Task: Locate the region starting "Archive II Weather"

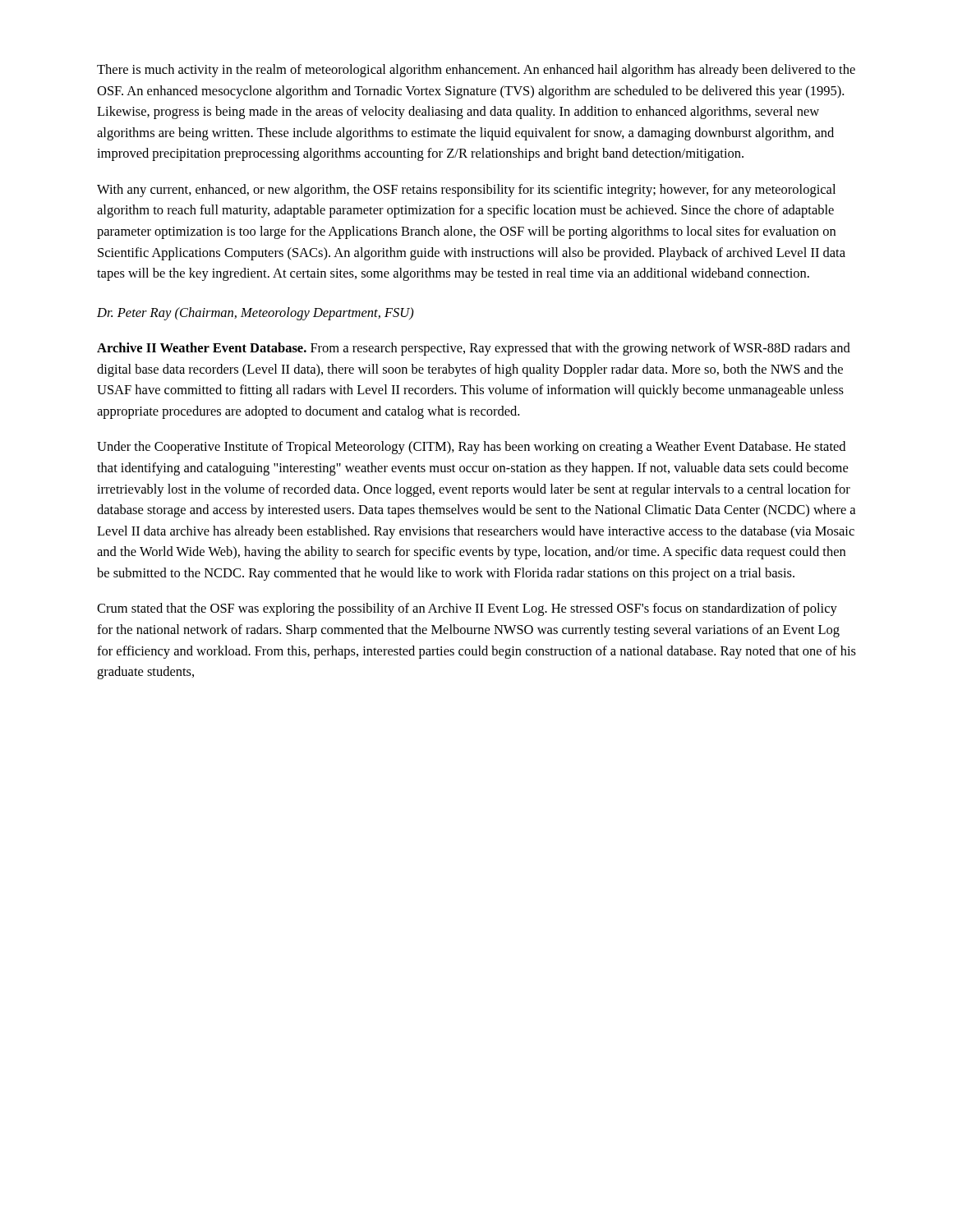Action: (x=473, y=379)
